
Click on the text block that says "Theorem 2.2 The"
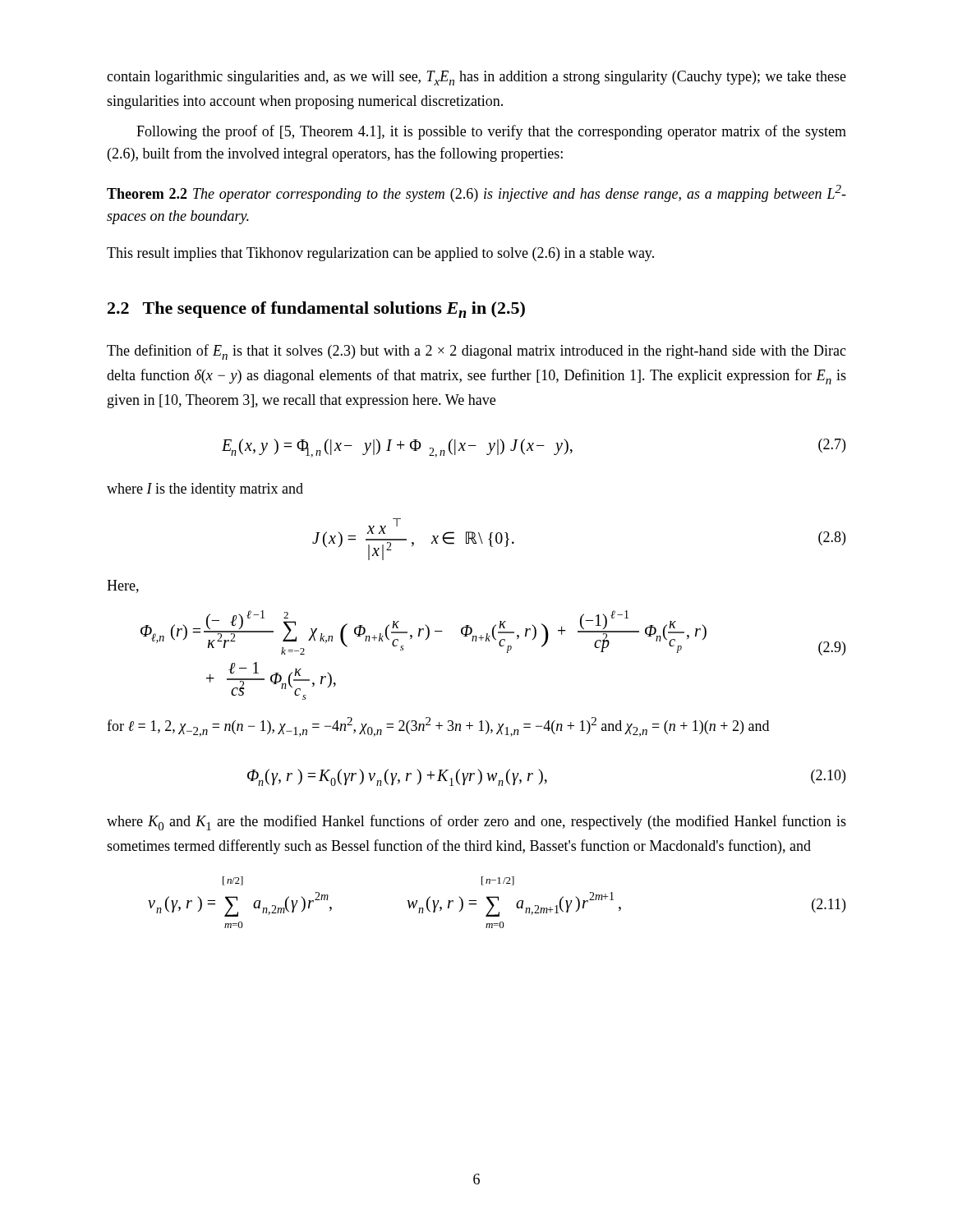(476, 204)
